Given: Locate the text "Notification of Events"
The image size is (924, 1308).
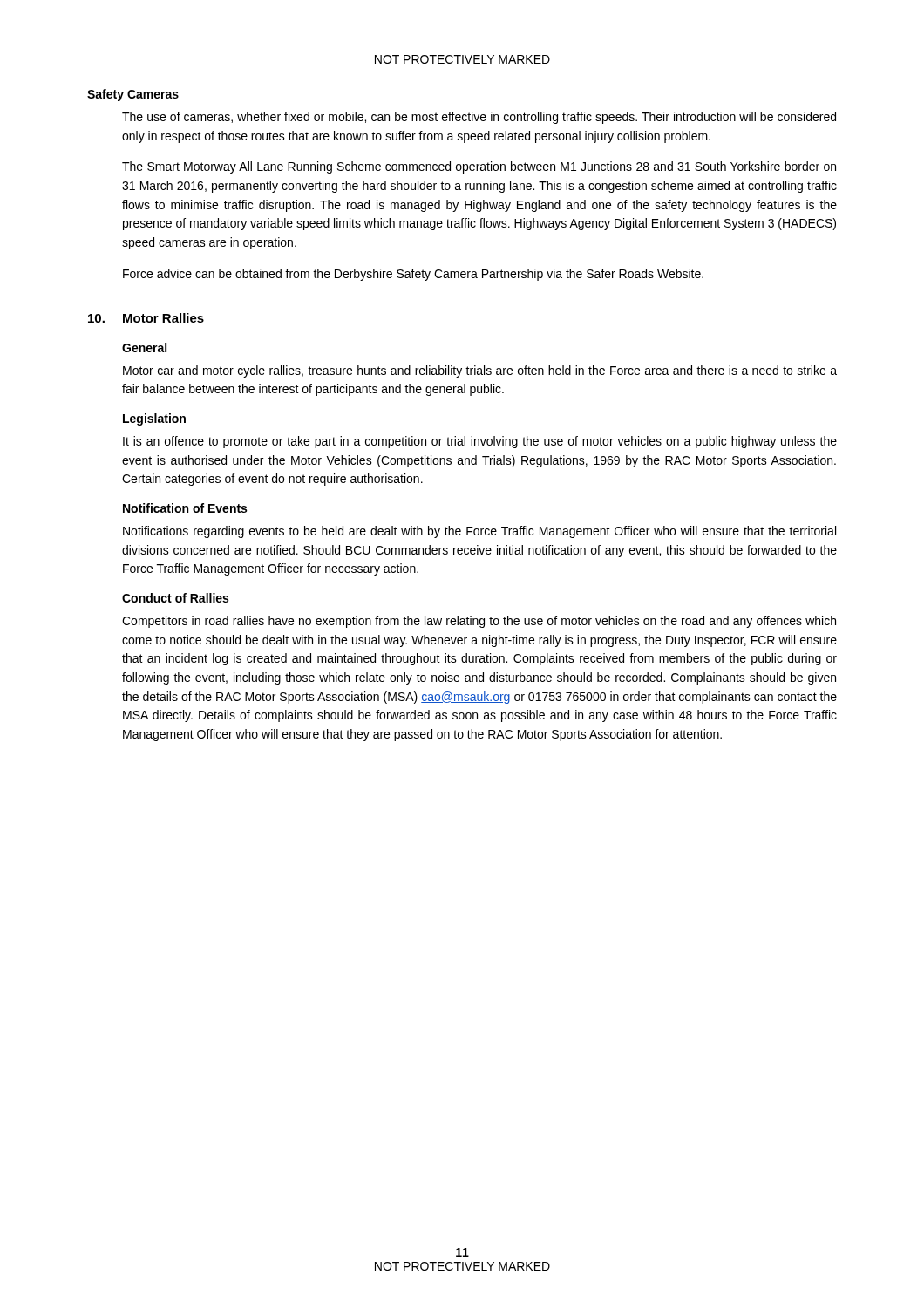Looking at the screenshot, I should 185,508.
